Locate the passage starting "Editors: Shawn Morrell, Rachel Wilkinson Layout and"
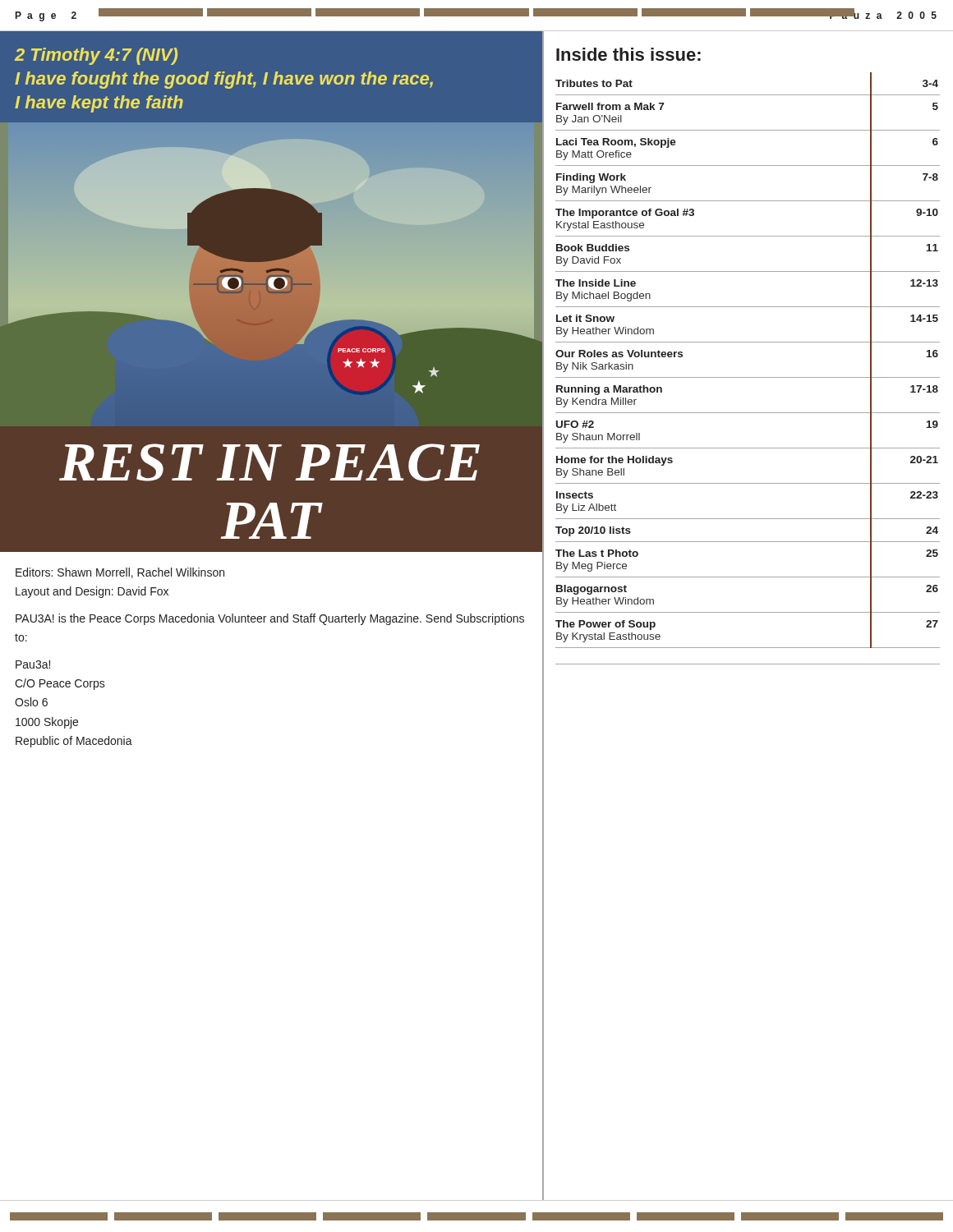The image size is (953, 1232). pos(120,573)
